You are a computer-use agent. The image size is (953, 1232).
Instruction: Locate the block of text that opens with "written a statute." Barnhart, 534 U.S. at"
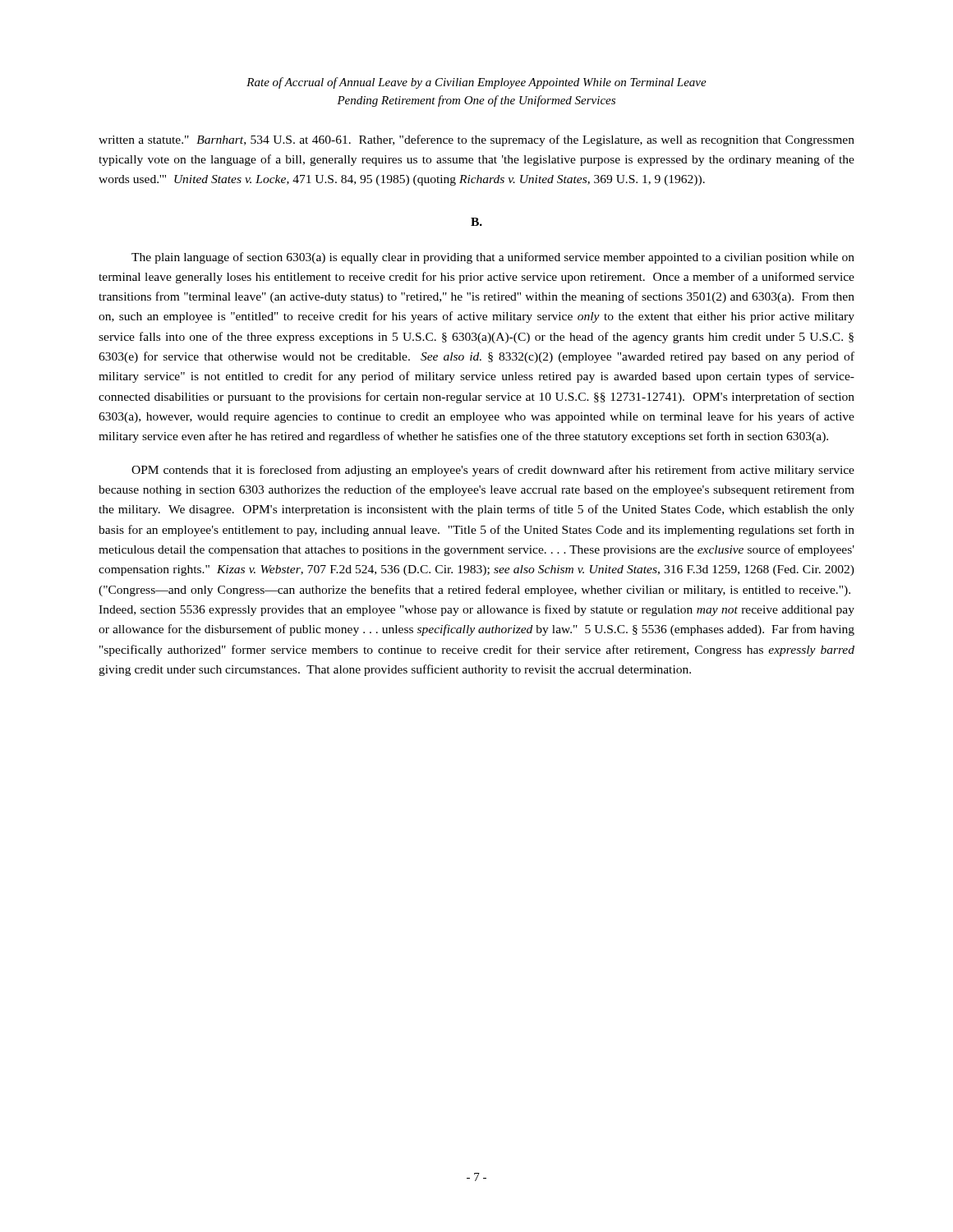(476, 159)
